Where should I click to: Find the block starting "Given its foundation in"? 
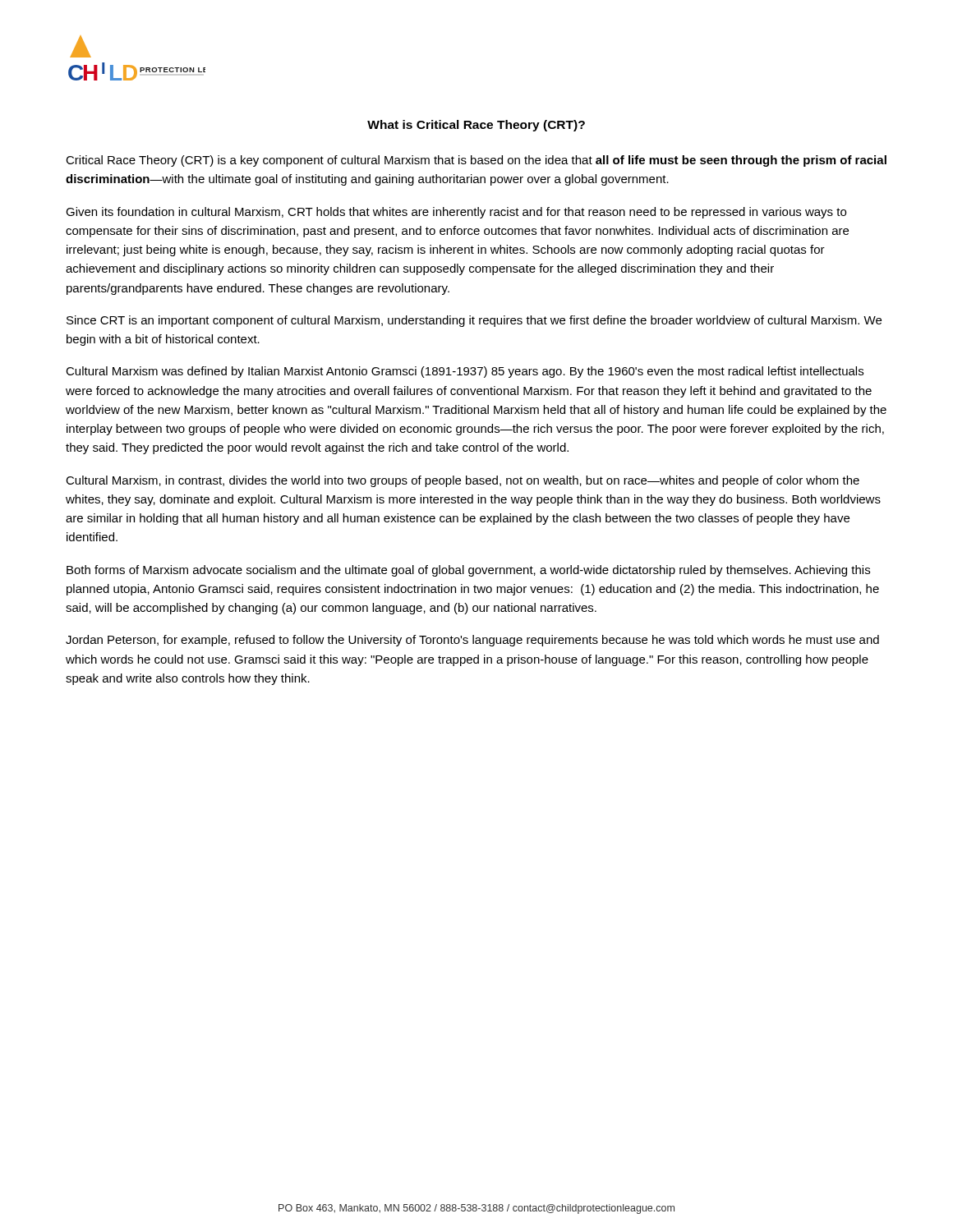point(458,249)
